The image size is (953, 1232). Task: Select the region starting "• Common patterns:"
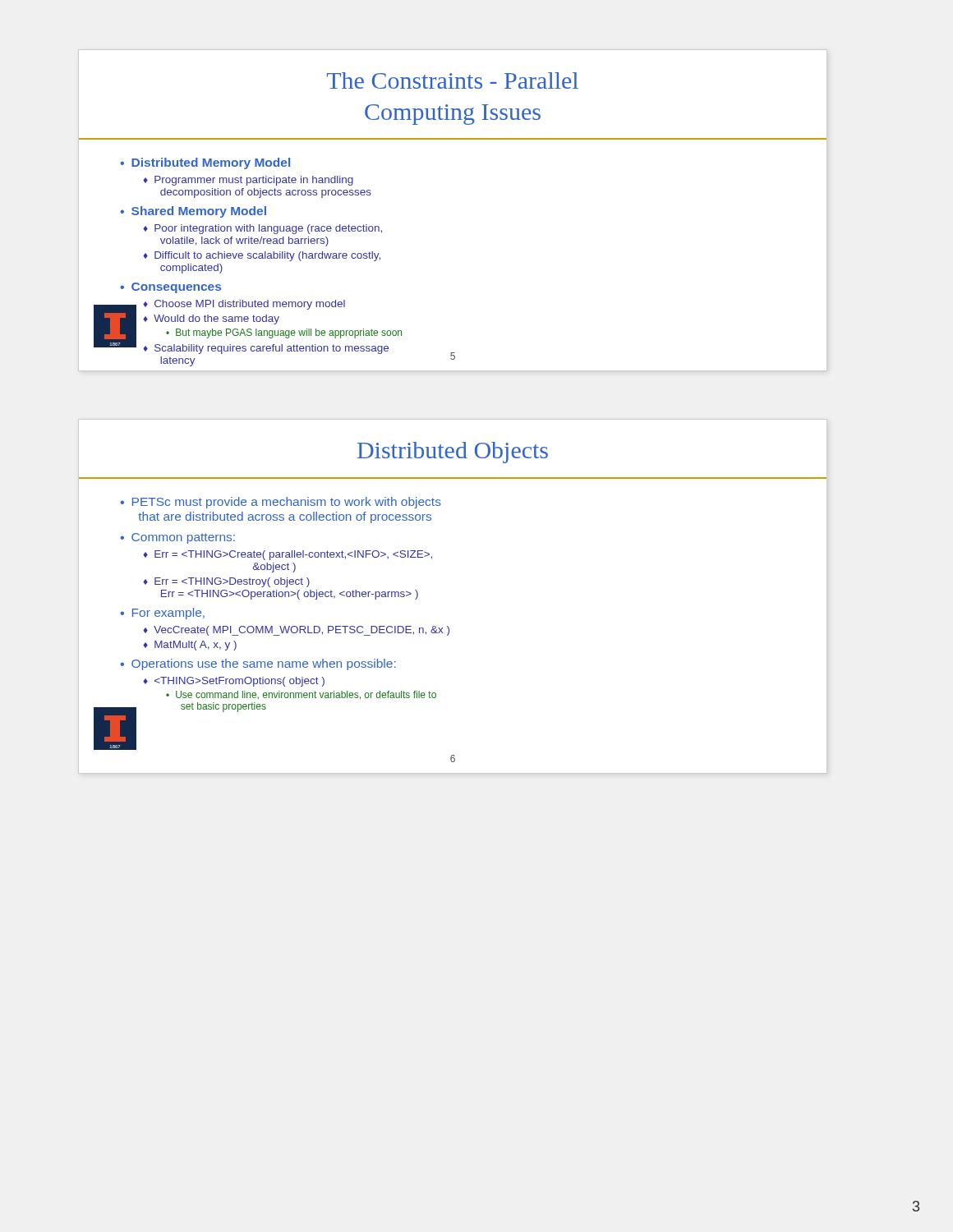point(178,537)
